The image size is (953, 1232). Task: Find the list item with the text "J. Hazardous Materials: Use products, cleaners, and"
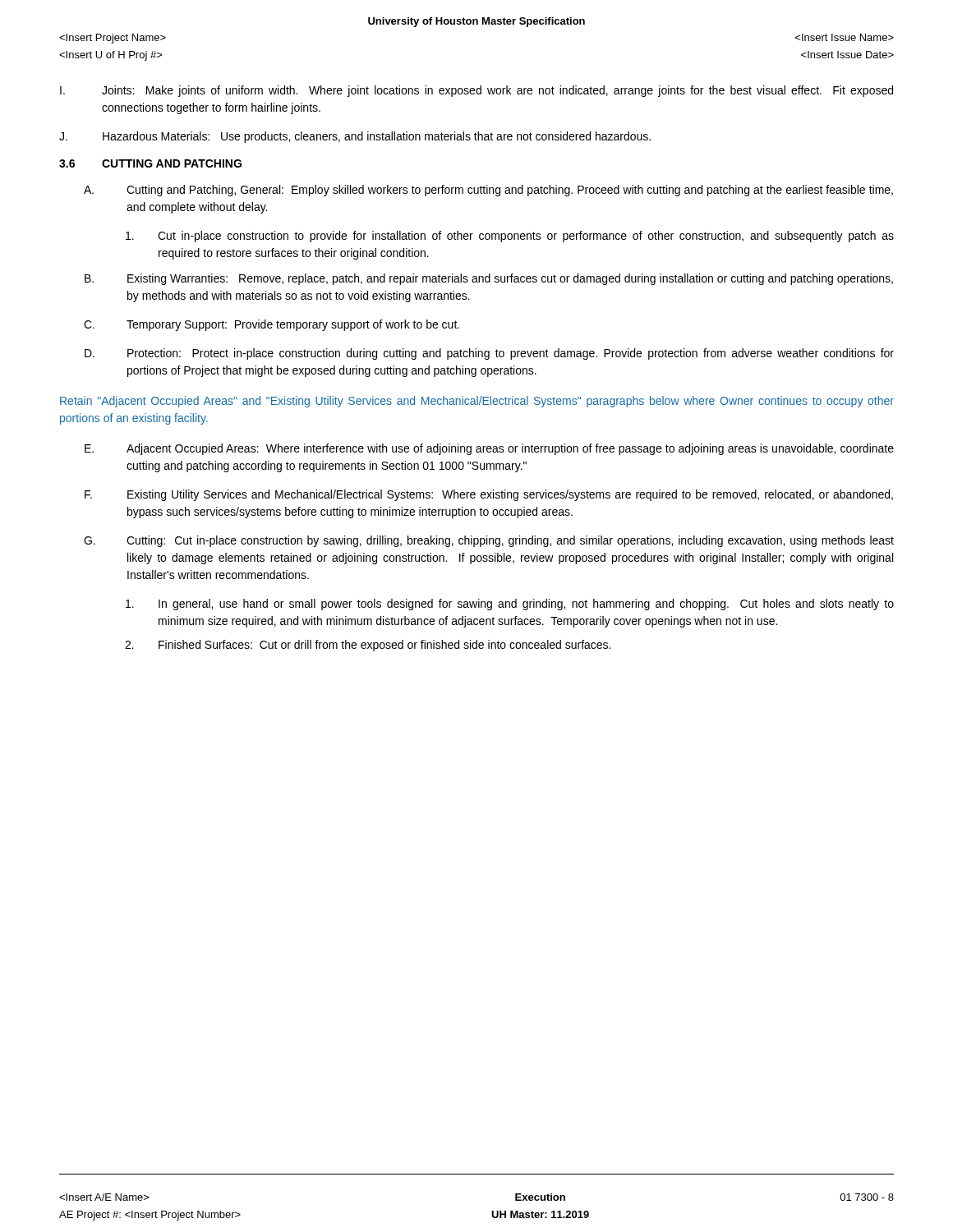click(476, 137)
